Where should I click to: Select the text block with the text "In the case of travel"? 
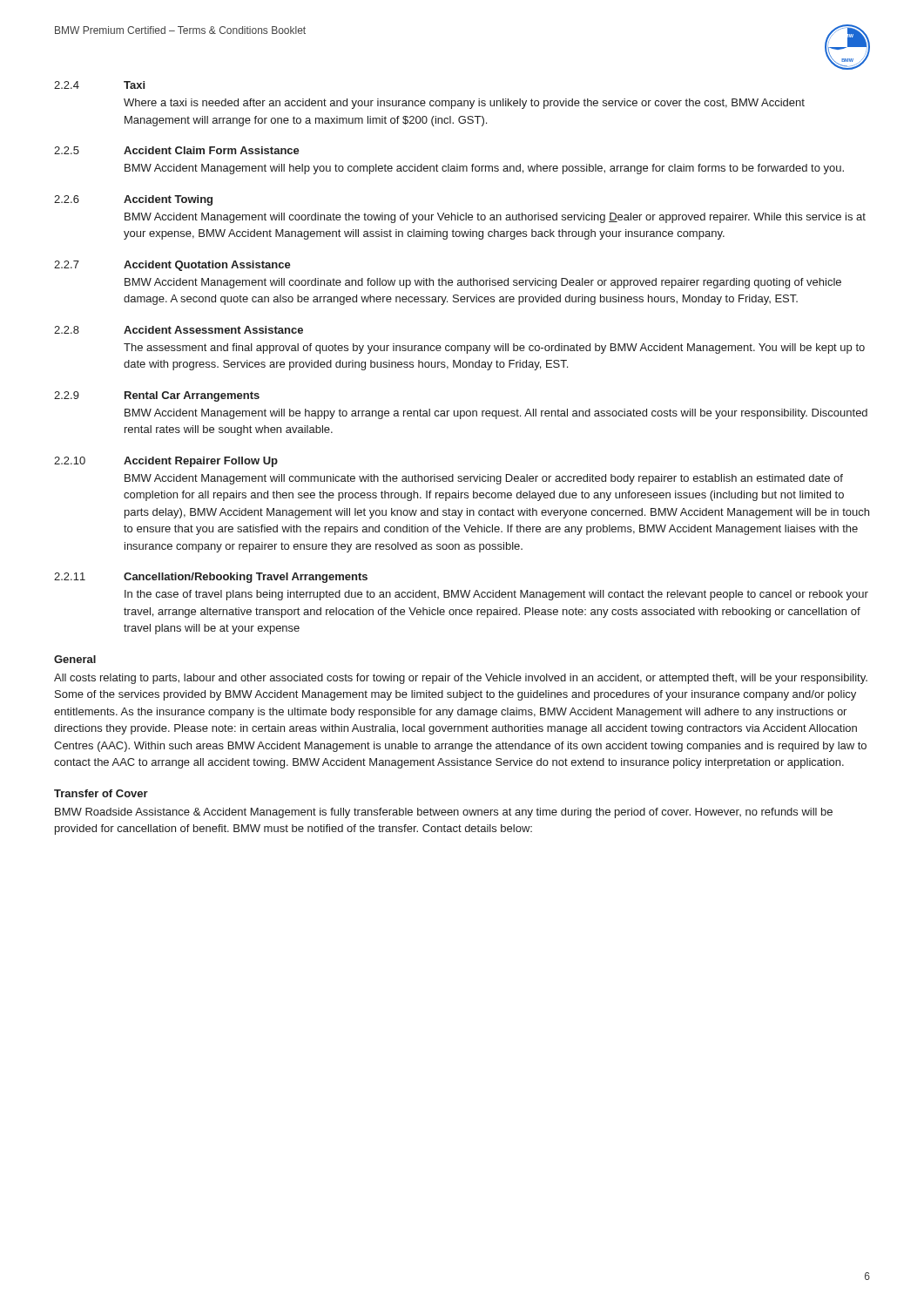[x=496, y=611]
